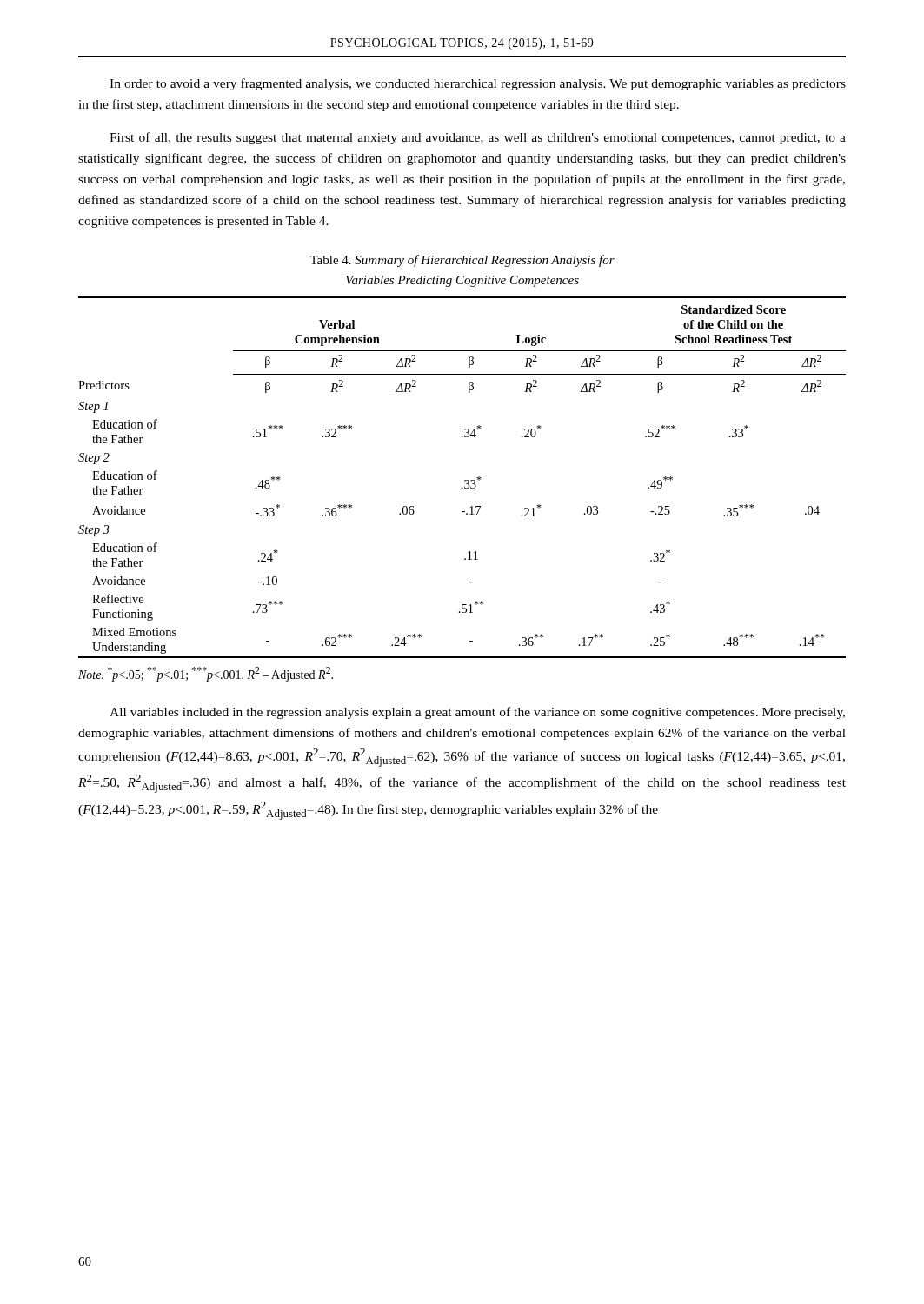
Task: Click the caption that begins "Table 4. Summary of Hierarchical"
Action: pyautogui.click(x=462, y=270)
